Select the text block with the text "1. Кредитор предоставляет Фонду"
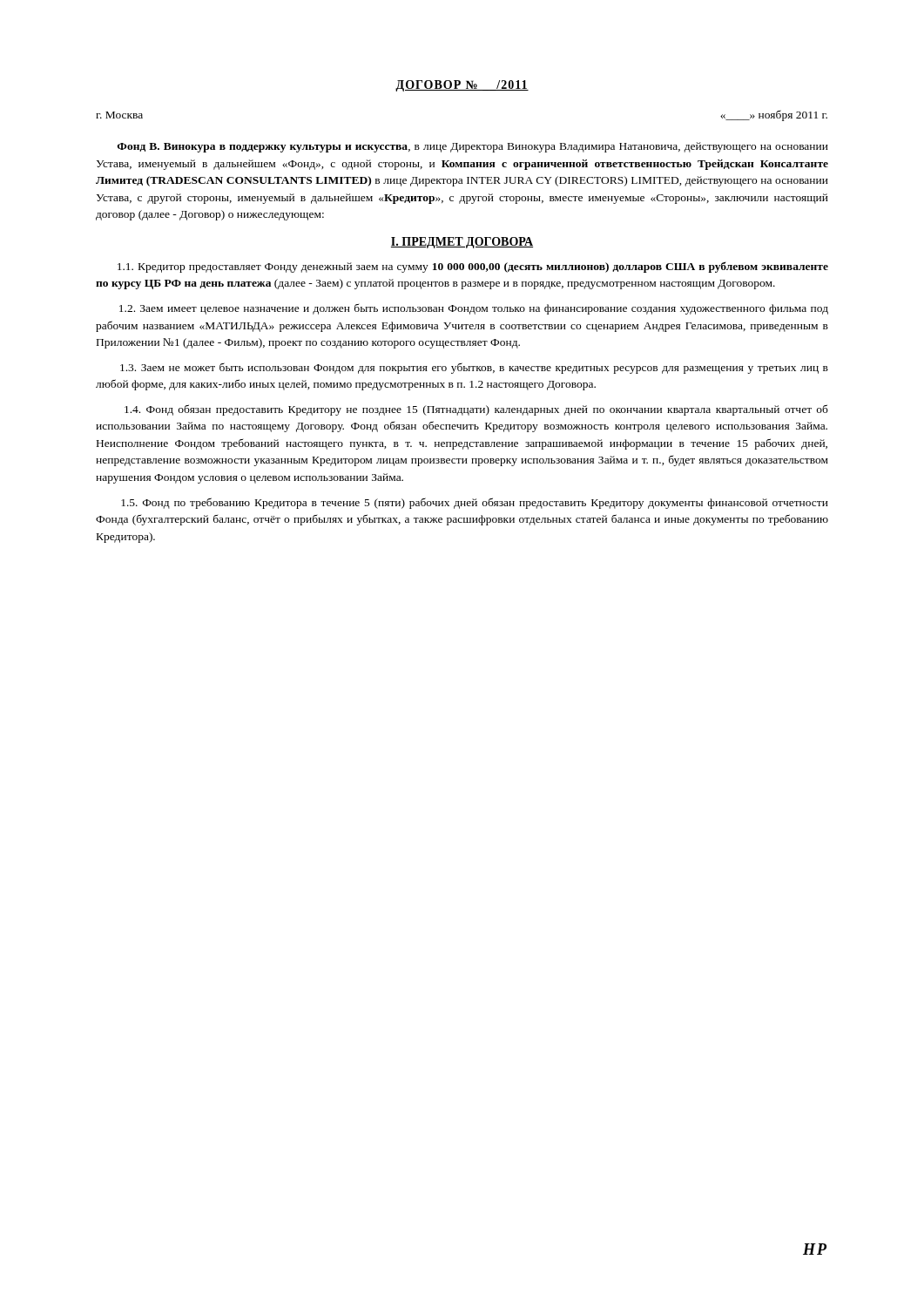 [462, 275]
